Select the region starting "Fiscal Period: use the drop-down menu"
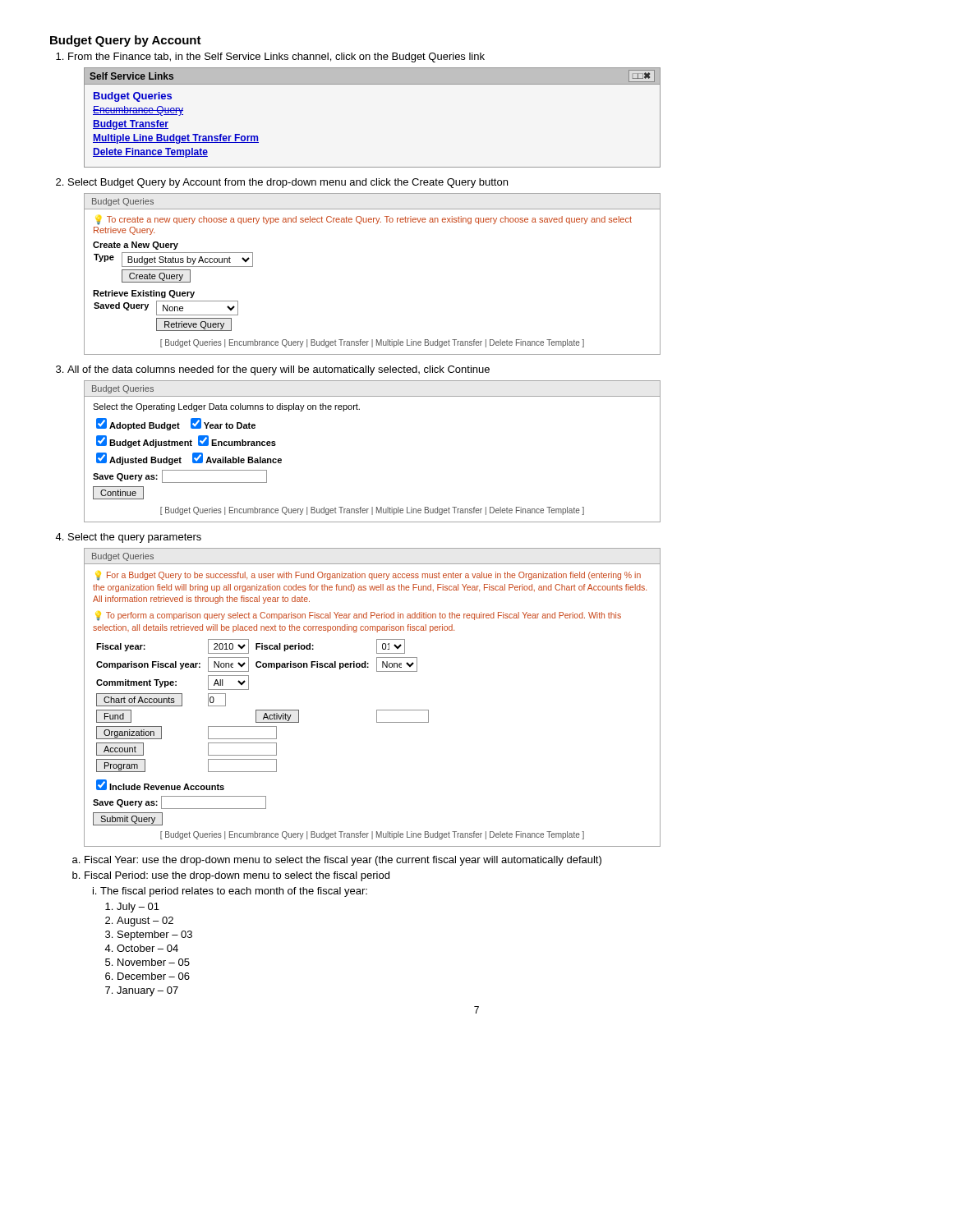Image resolution: width=953 pixels, height=1232 pixels. (x=237, y=876)
